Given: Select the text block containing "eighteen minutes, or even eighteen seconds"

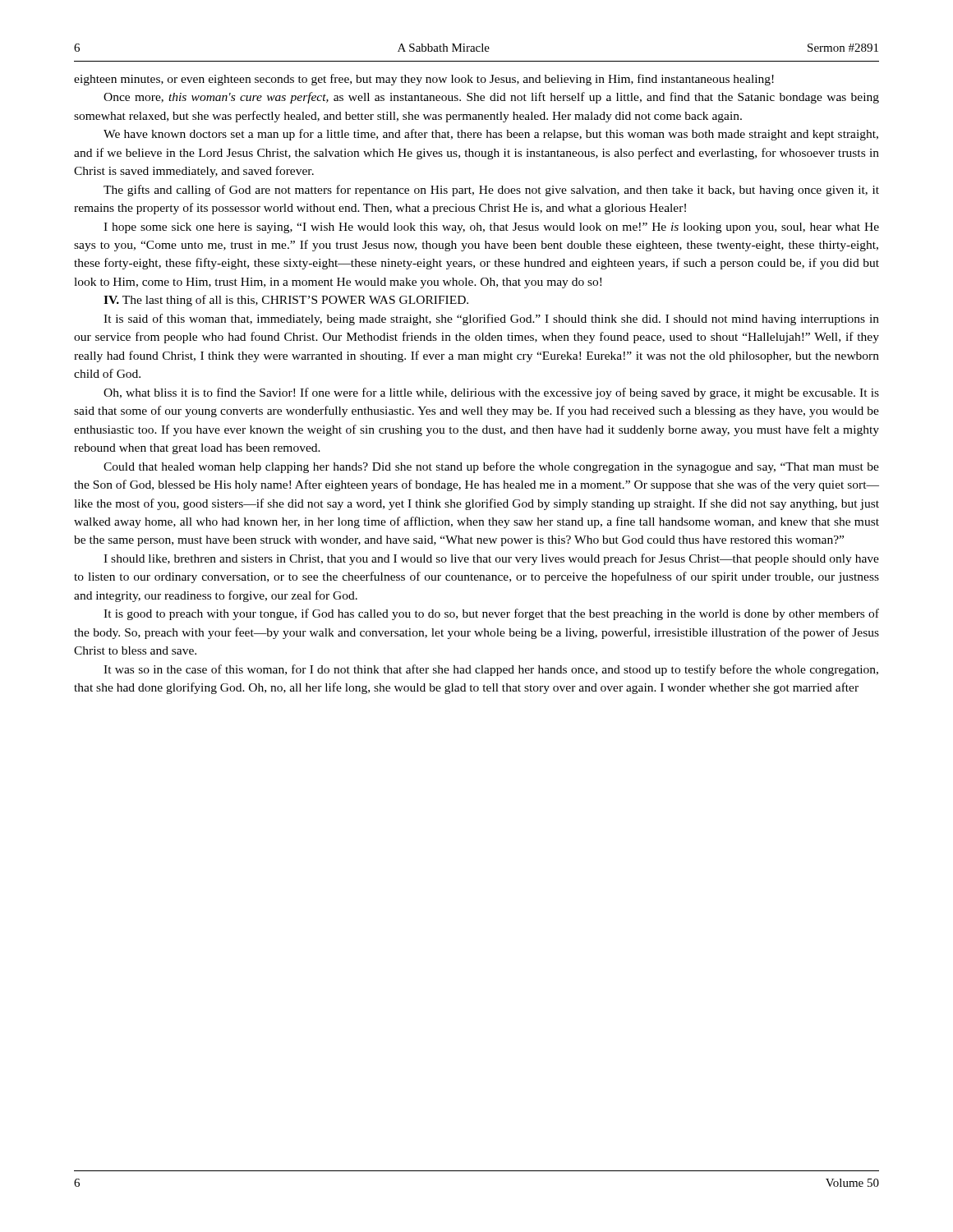Looking at the screenshot, I should [x=424, y=78].
